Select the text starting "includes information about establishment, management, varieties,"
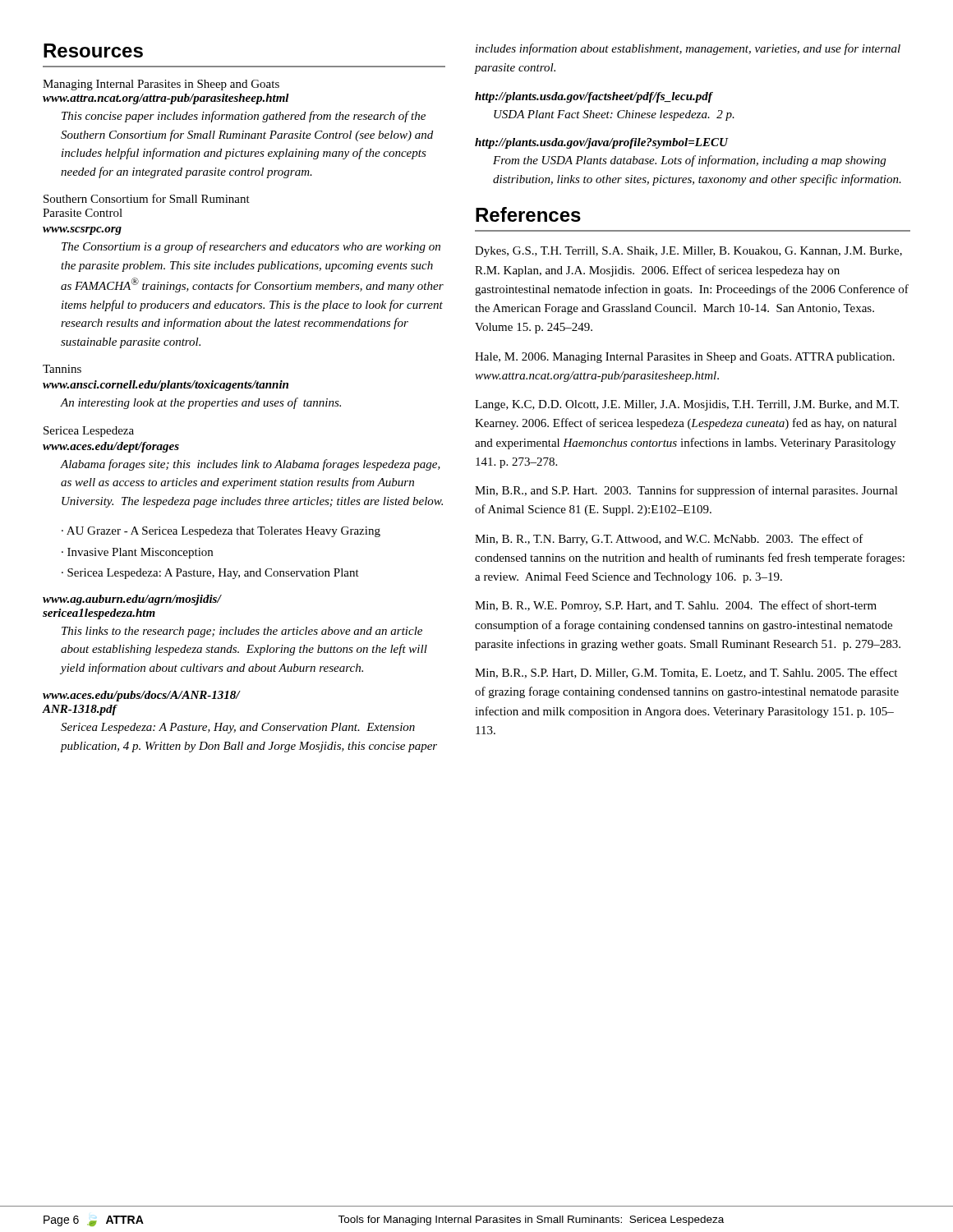The width and height of the screenshot is (953, 1232). (x=688, y=58)
